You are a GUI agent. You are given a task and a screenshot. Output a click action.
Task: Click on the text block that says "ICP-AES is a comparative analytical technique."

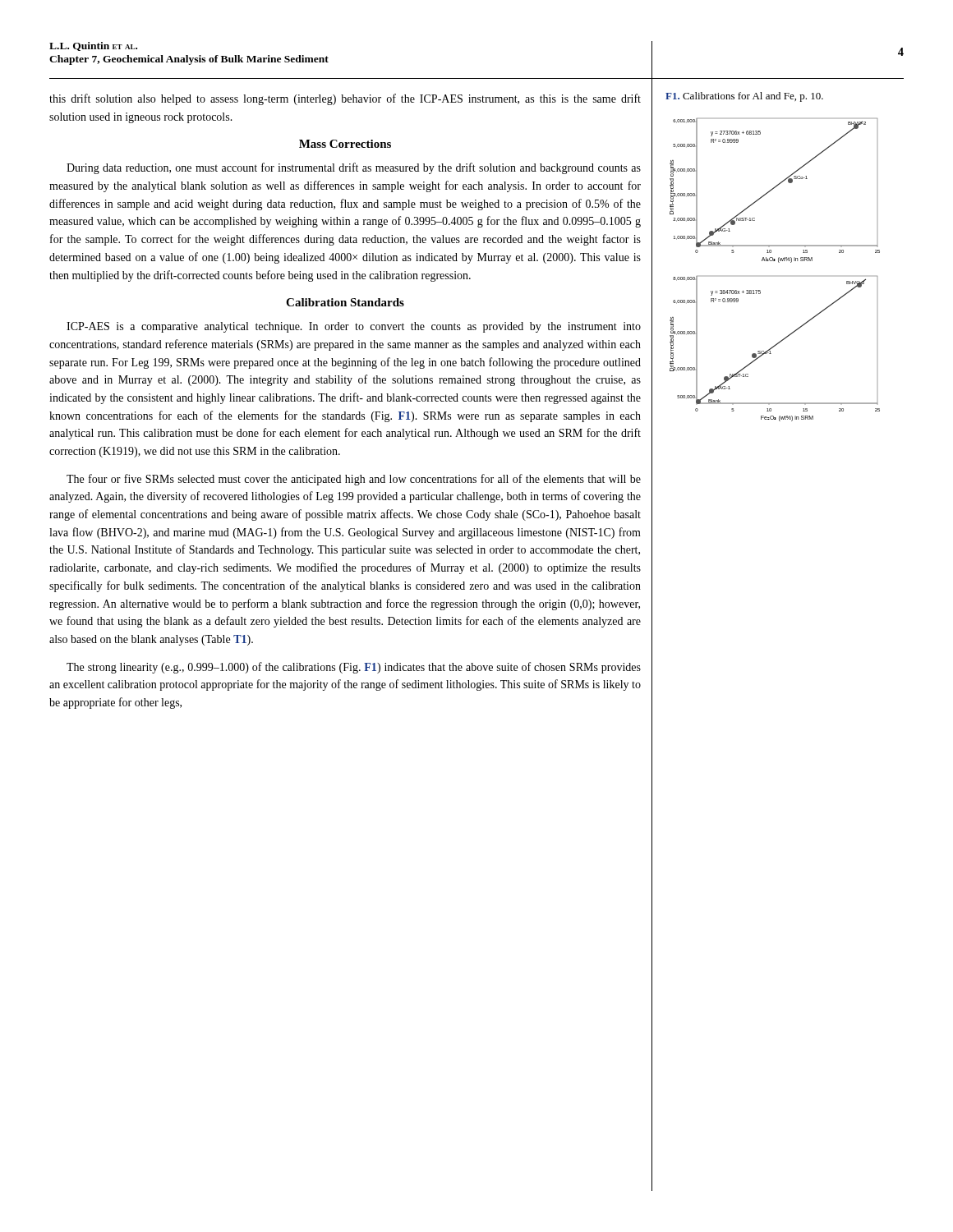pyautogui.click(x=345, y=389)
